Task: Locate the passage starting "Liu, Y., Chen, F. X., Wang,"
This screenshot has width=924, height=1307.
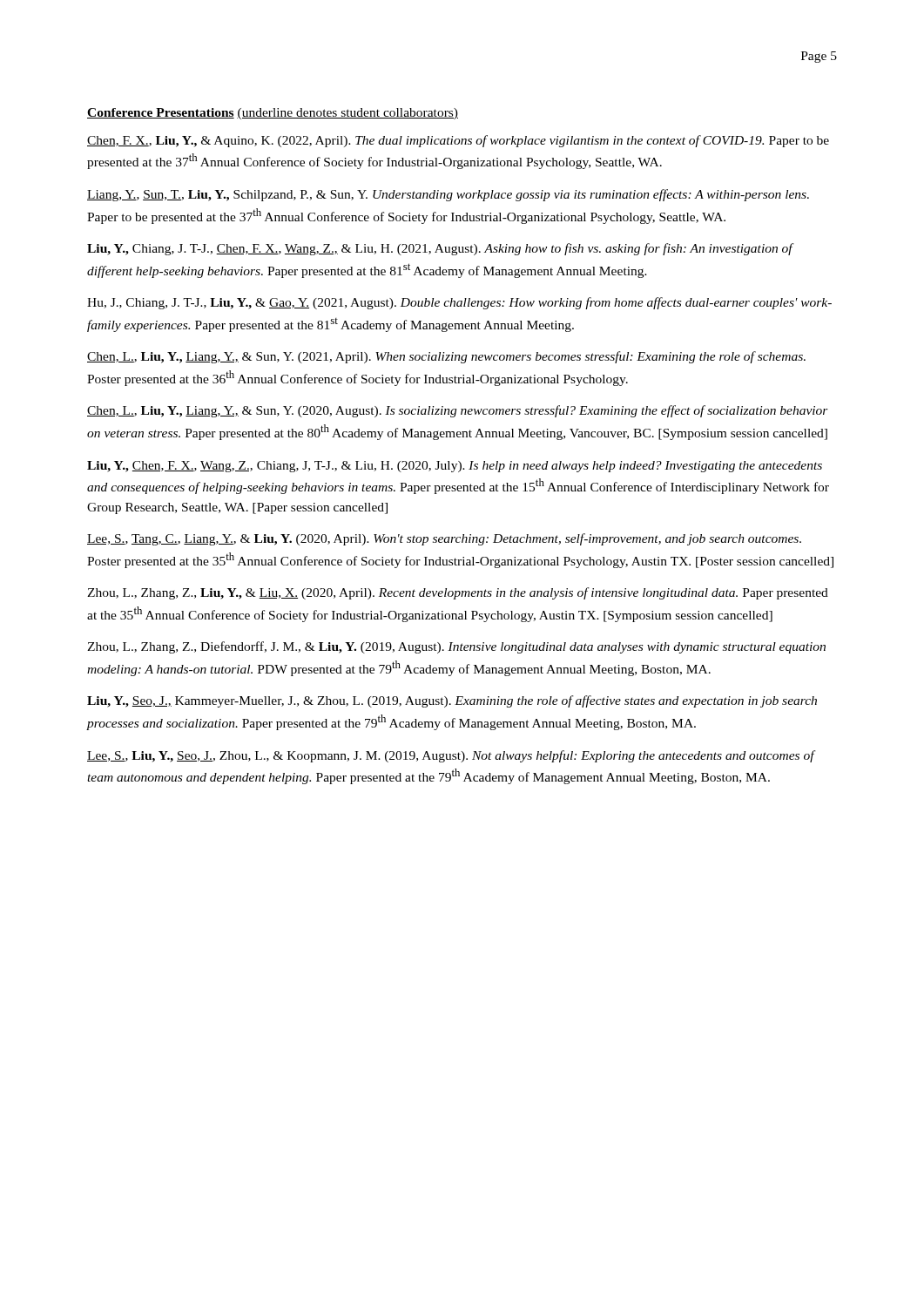Action: tap(462, 486)
